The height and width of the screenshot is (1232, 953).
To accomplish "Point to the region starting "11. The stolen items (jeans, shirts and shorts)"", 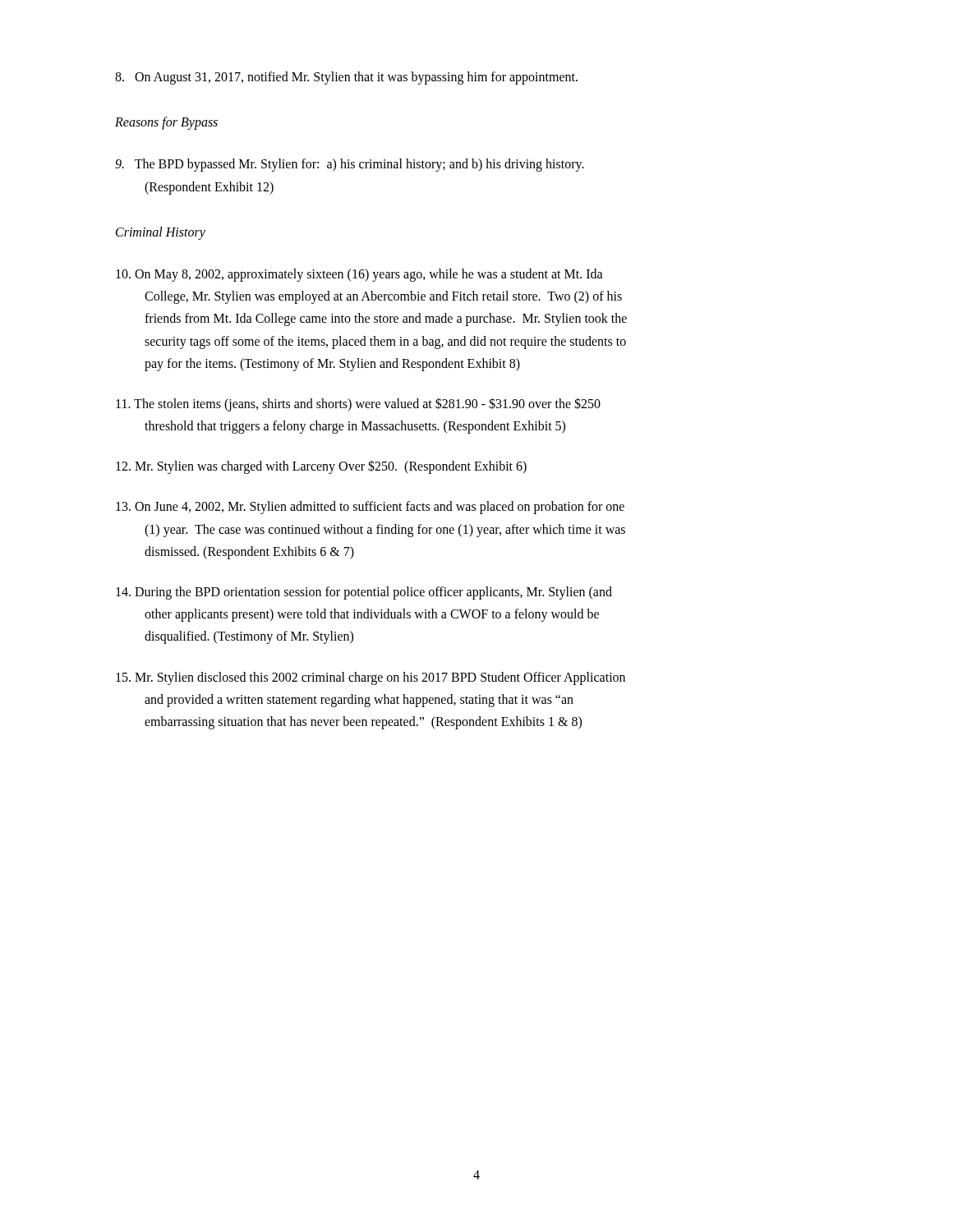I will (x=358, y=417).
